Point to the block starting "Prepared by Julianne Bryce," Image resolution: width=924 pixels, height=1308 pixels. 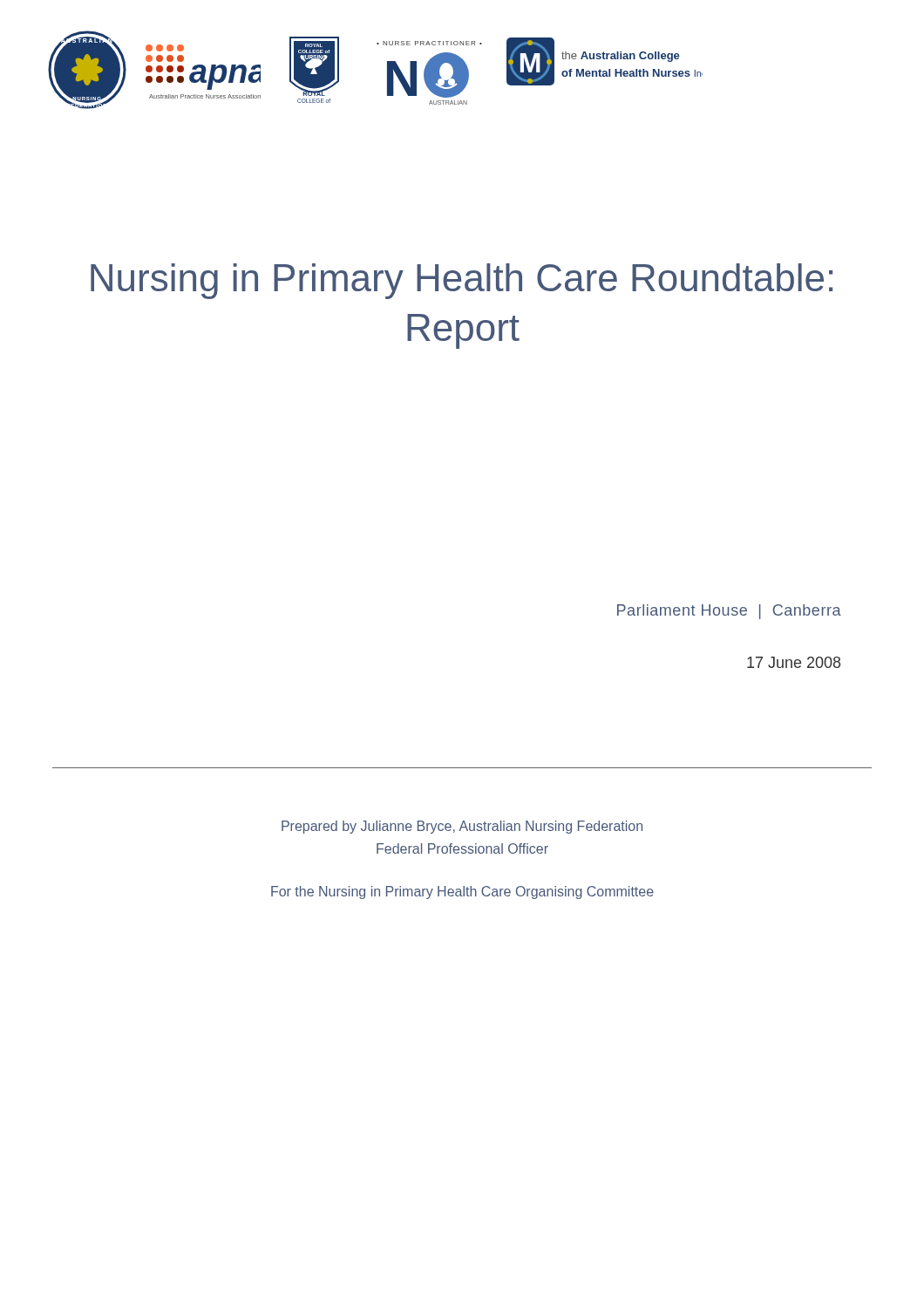click(462, 837)
